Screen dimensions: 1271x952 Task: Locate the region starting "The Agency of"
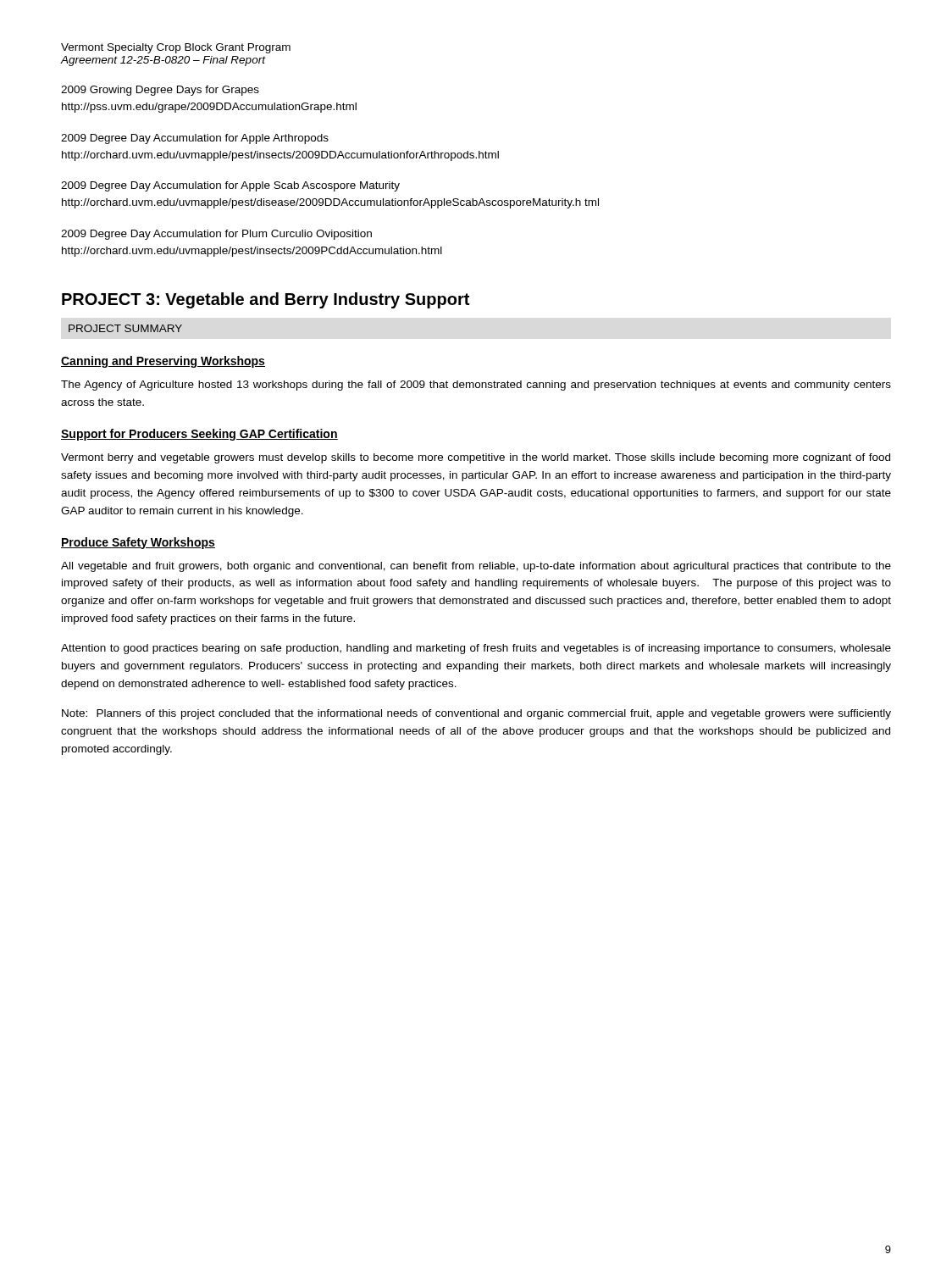point(476,393)
